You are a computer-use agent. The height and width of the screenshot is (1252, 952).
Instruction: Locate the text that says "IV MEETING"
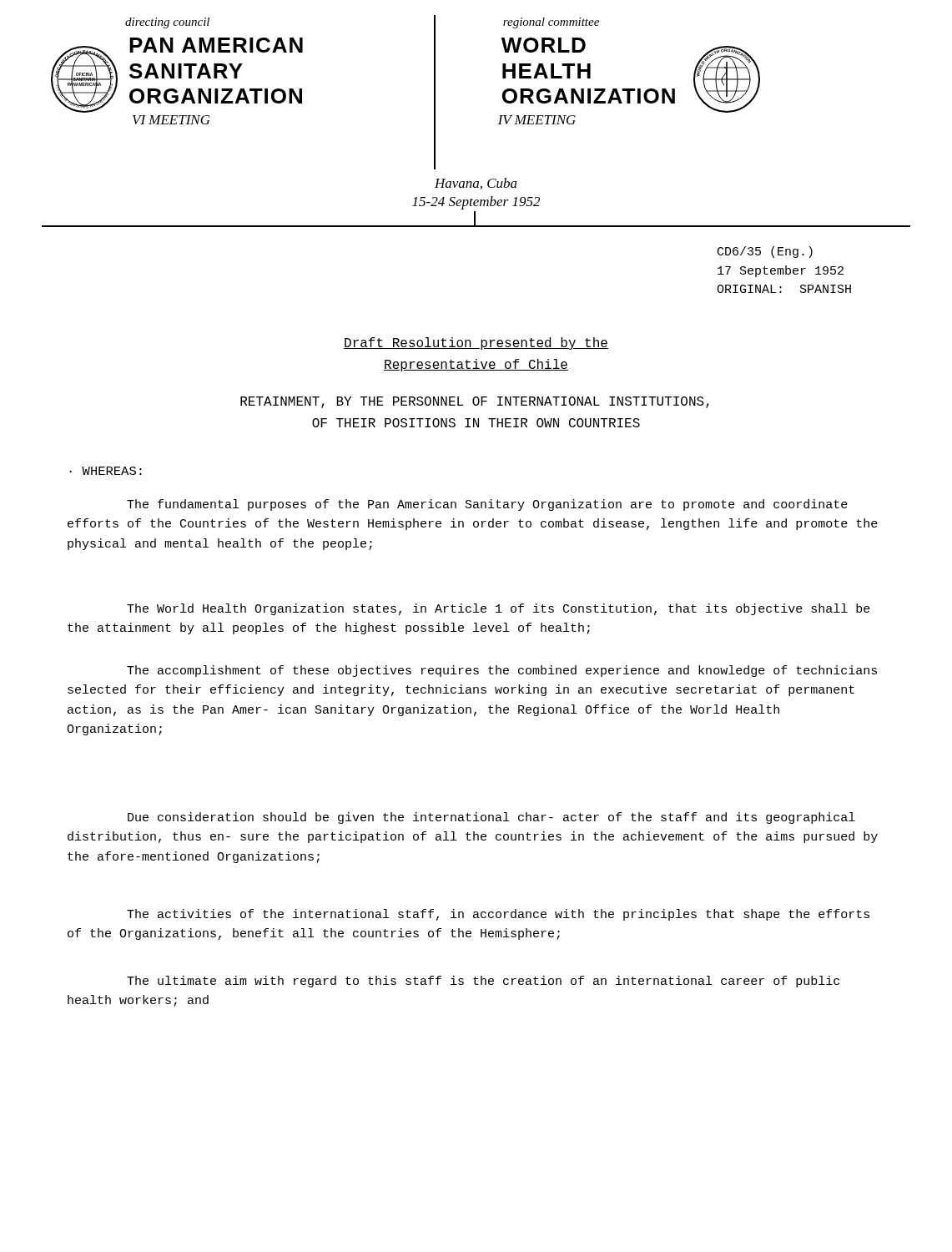point(537,120)
